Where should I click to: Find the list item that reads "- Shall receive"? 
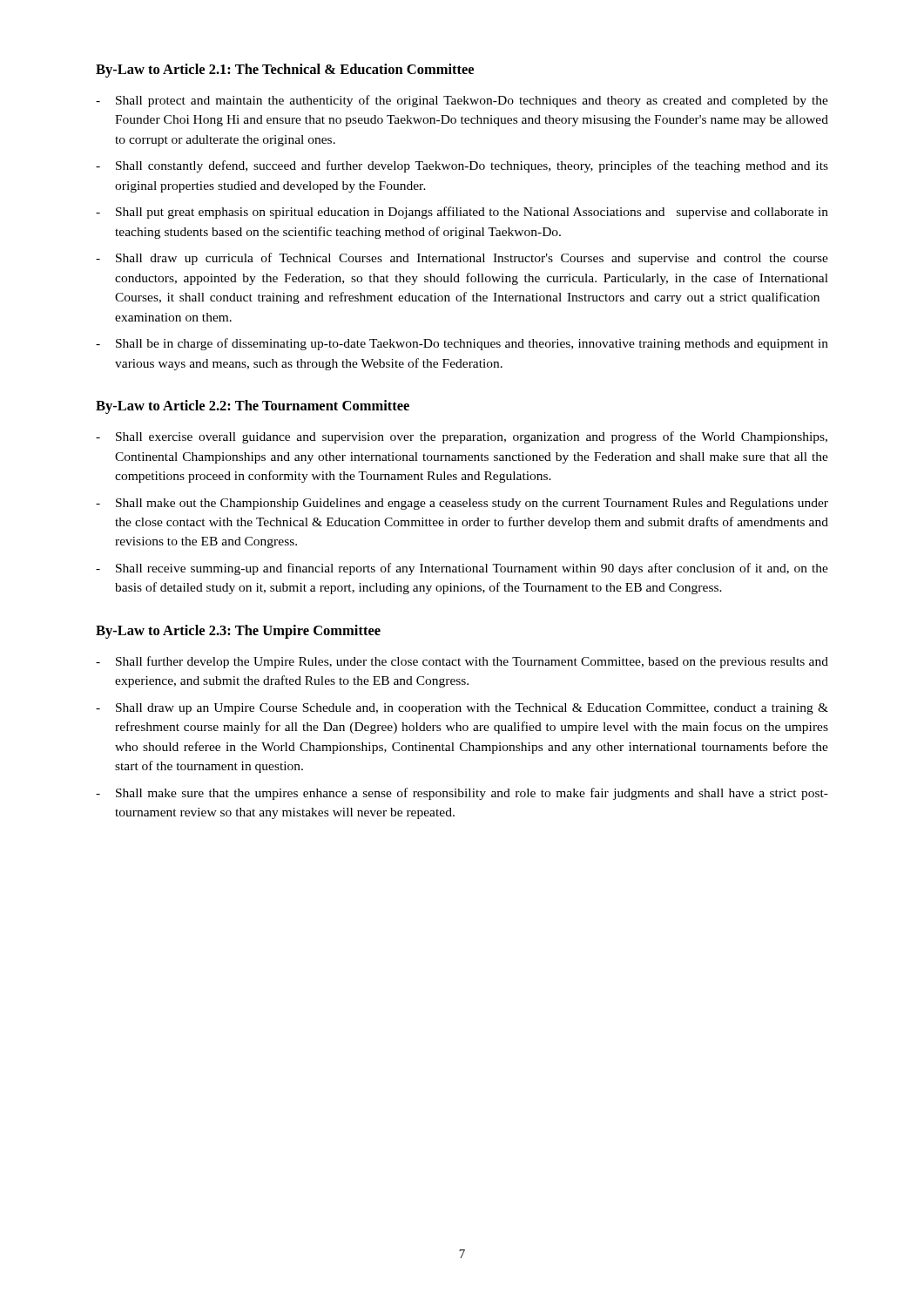tap(462, 578)
